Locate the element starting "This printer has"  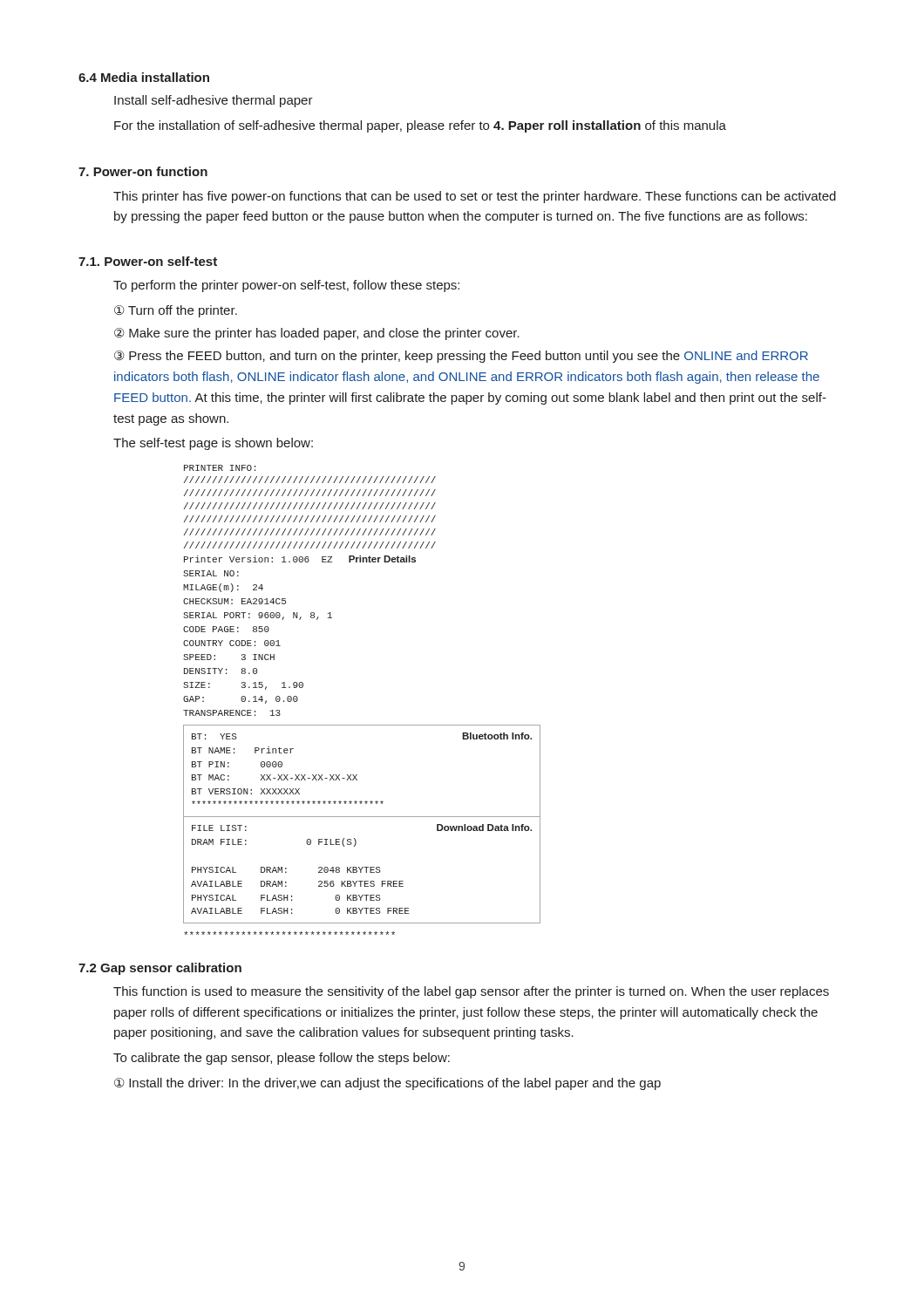(x=475, y=205)
